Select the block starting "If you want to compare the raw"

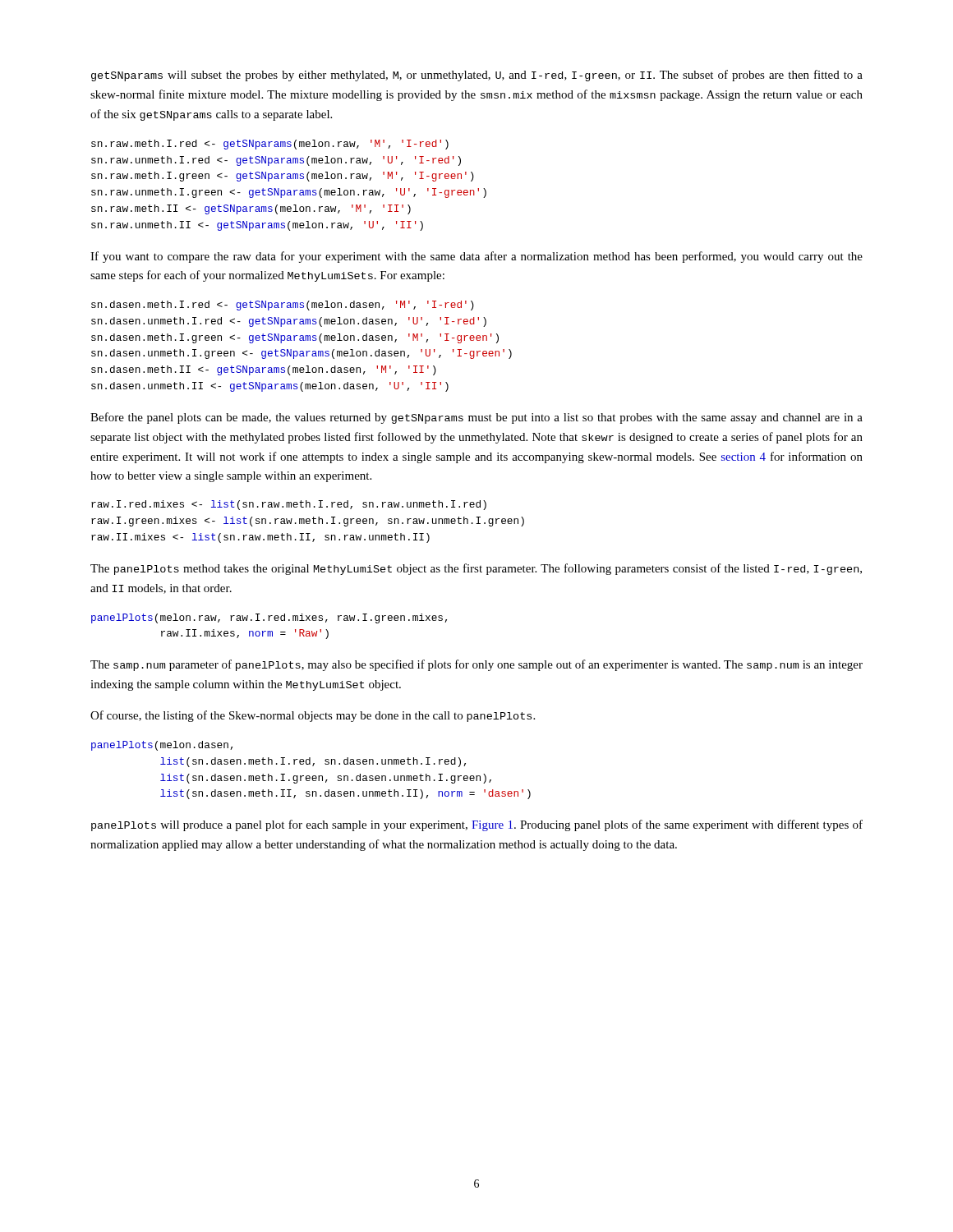476,266
